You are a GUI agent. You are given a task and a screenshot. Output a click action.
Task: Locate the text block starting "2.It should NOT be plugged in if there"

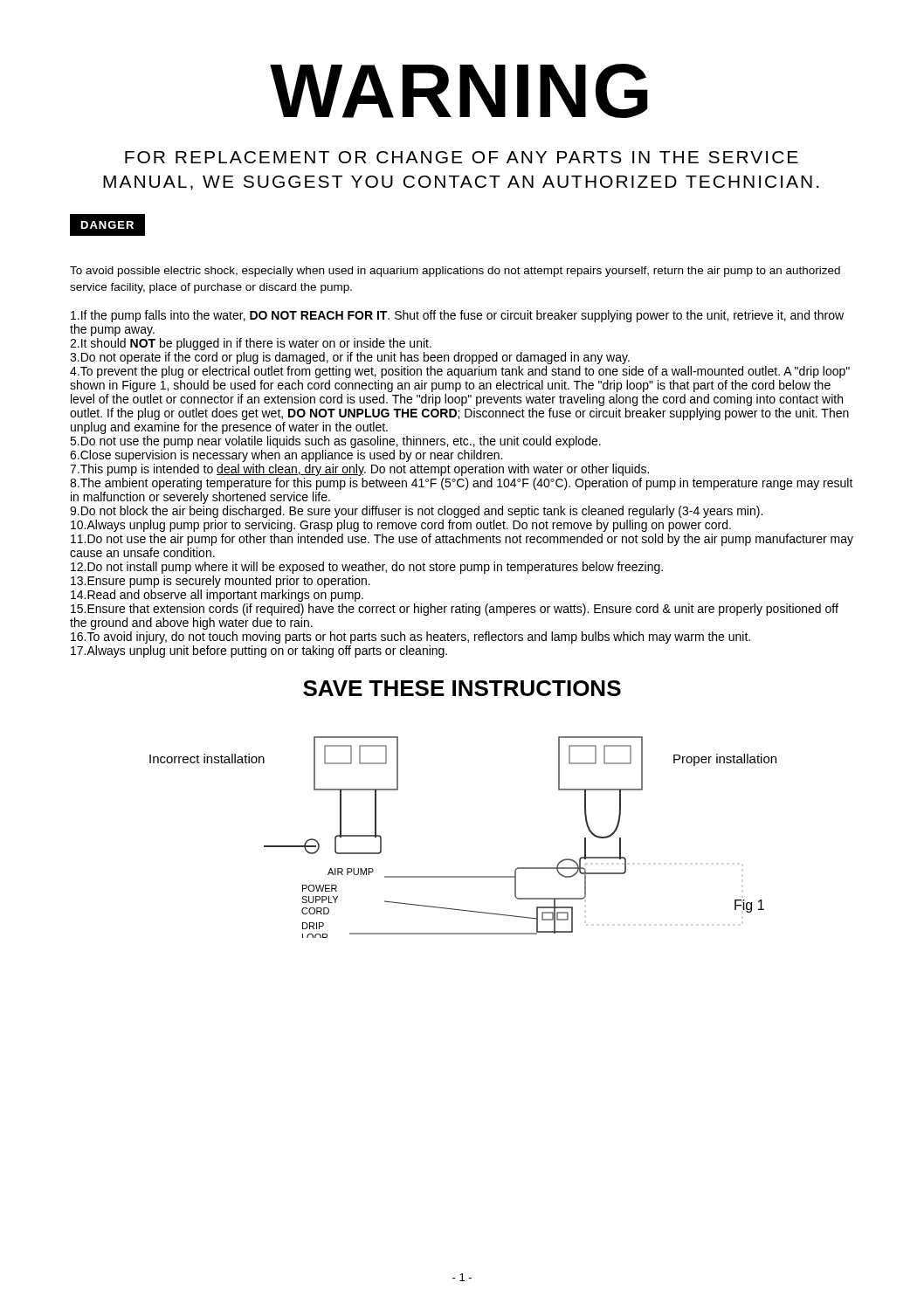[462, 343]
